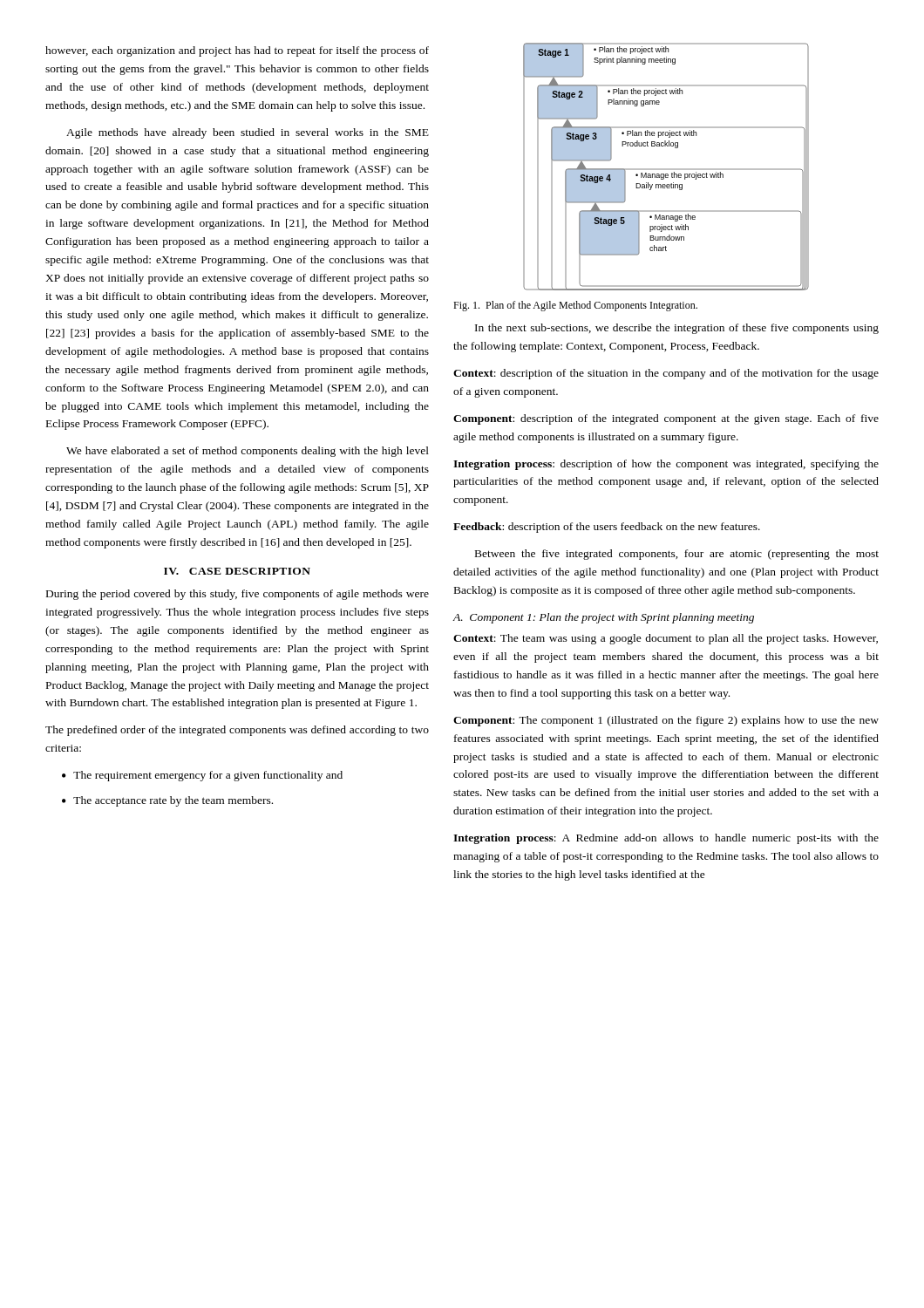
Task: Click on the text block starting "In the next sub-sections, we describe the"
Action: click(x=666, y=337)
